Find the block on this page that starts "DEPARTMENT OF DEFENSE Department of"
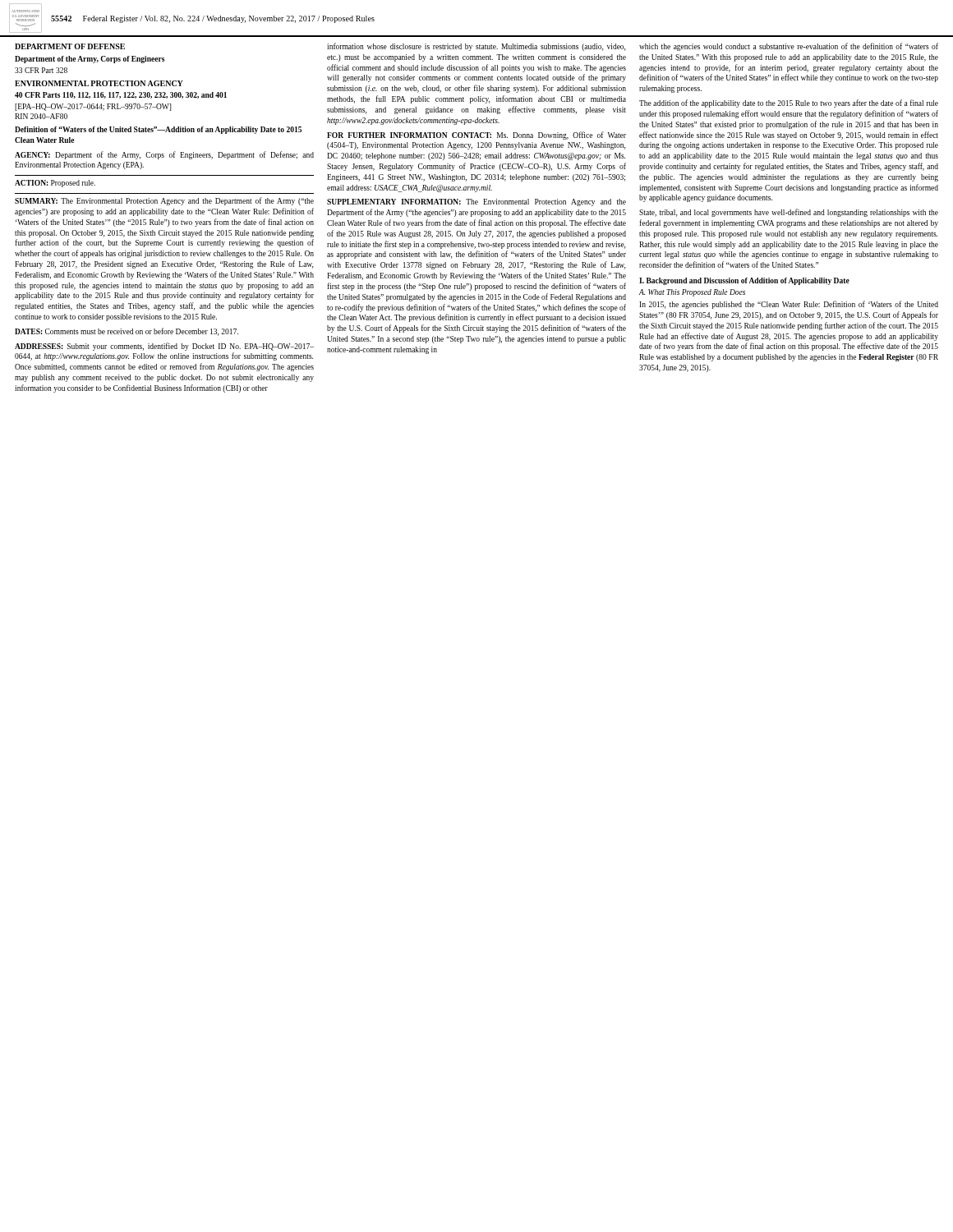 [164, 218]
